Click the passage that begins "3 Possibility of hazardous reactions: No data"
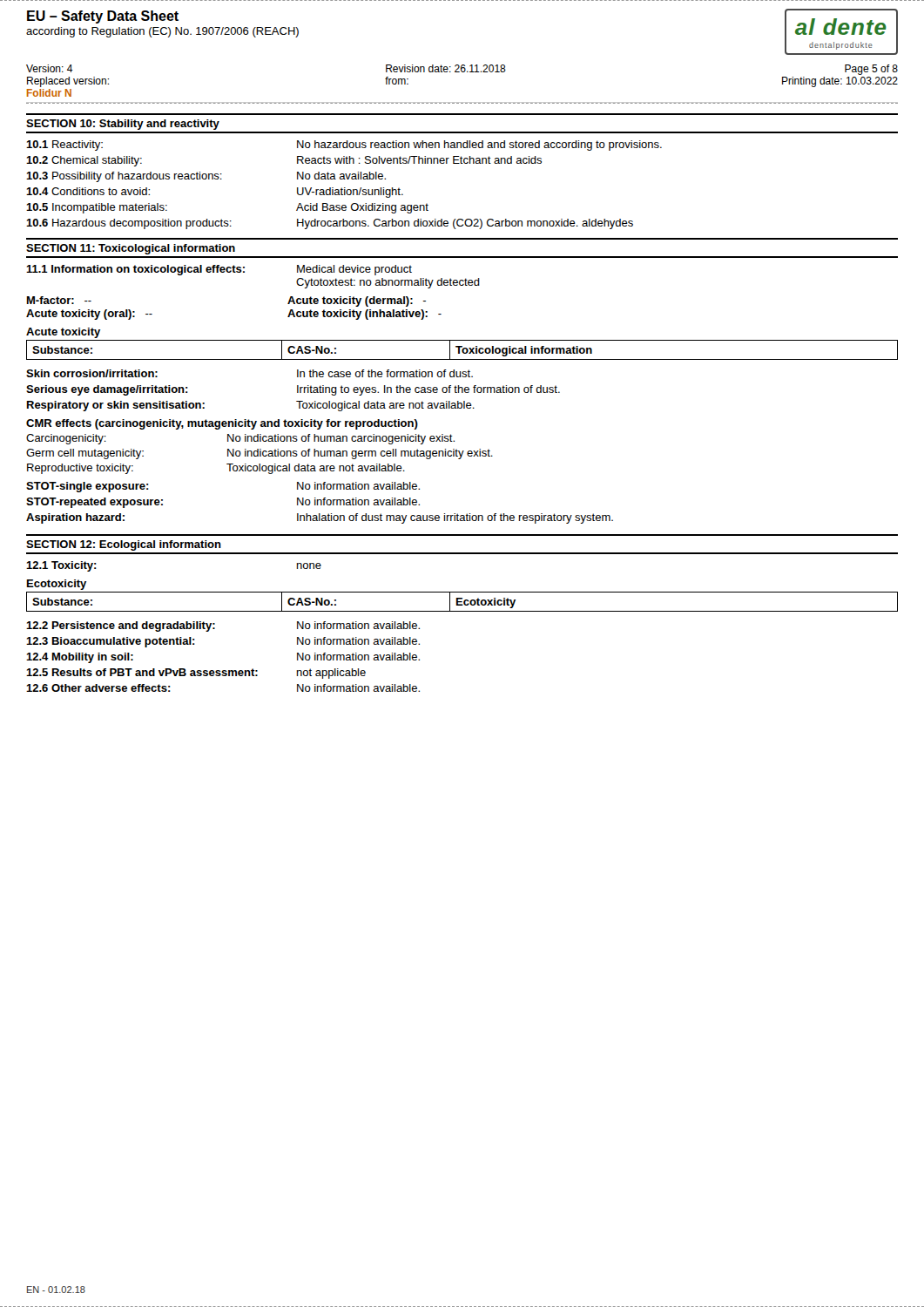Screen dimensions: 1307x924 click(x=206, y=177)
